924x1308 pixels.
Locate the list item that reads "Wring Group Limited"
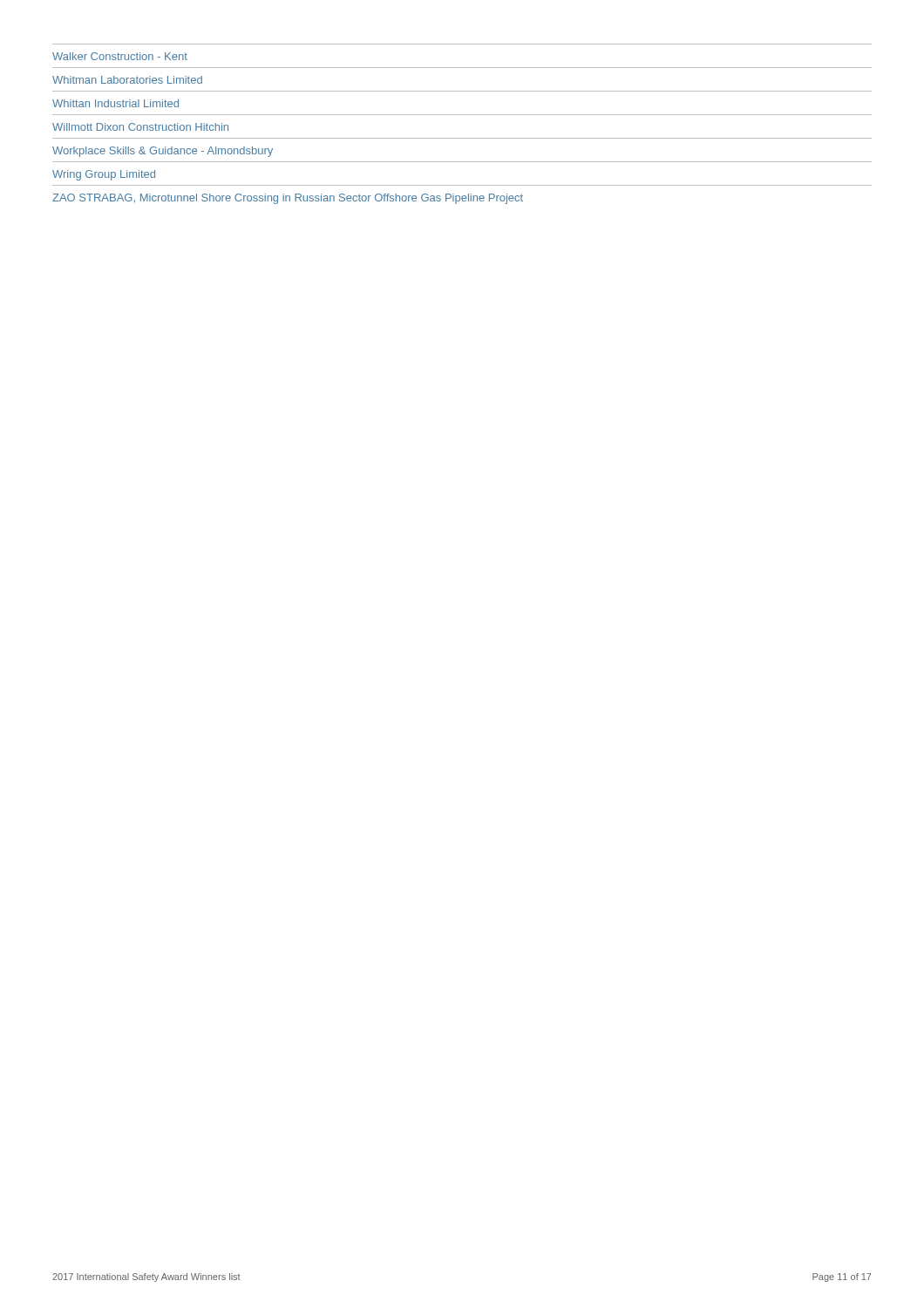click(x=104, y=174)
